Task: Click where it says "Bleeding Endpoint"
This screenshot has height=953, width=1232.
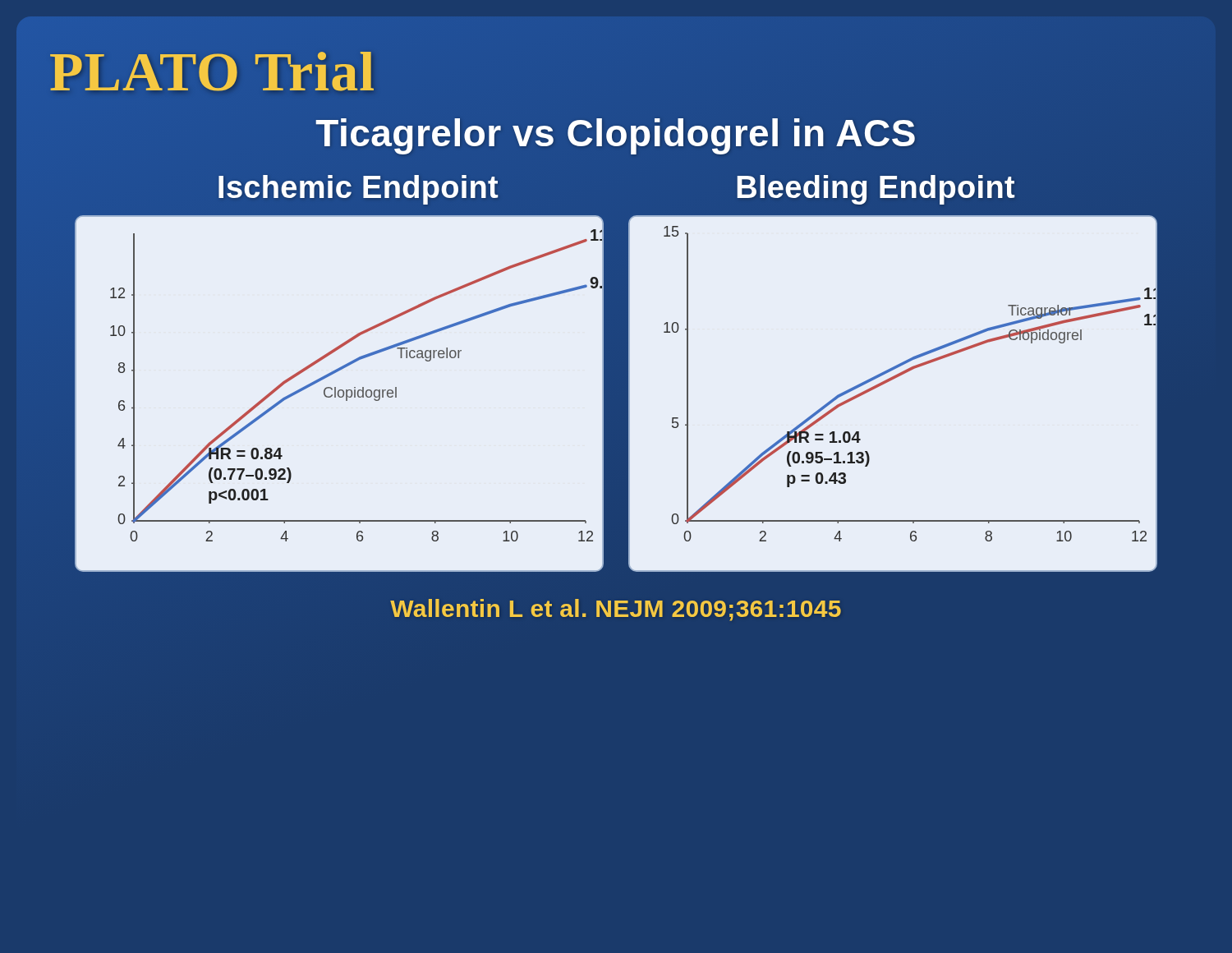Action: (x=875, y=187)
